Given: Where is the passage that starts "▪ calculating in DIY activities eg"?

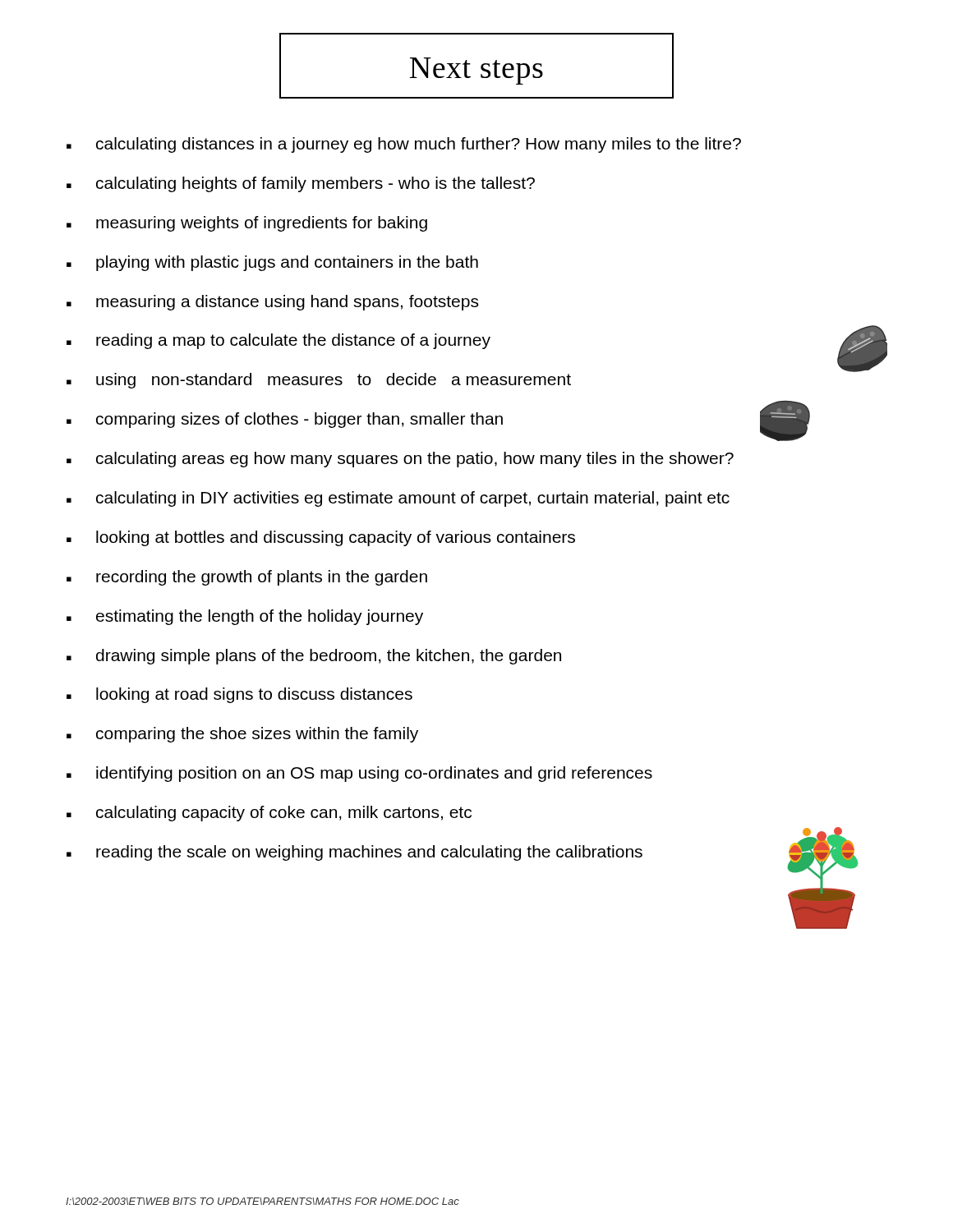Looking at the screenshot, I should 476,499.
